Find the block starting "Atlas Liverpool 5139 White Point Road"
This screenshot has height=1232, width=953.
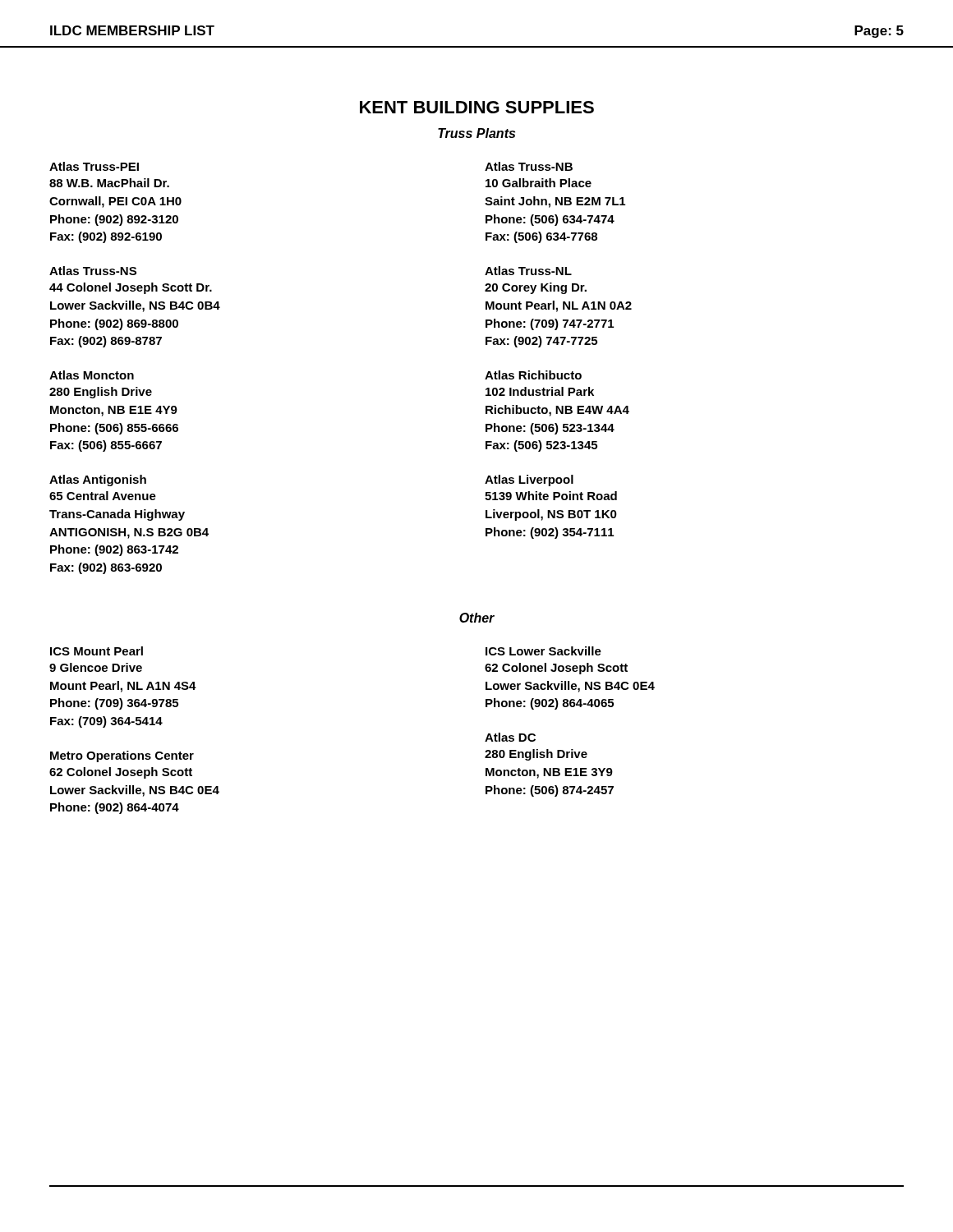(529, 480)
